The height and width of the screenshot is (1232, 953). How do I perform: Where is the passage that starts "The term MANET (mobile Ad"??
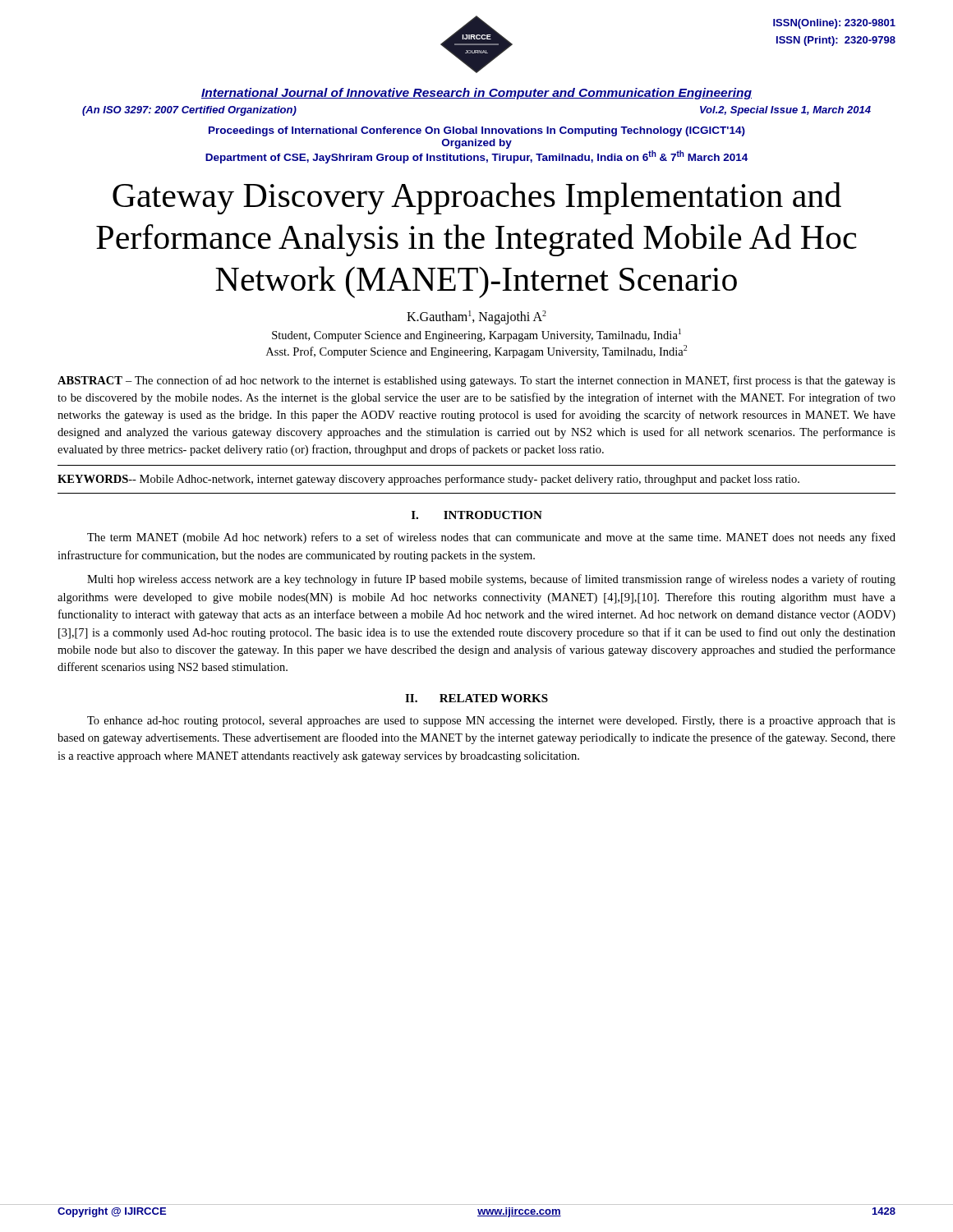coord(476,546)
